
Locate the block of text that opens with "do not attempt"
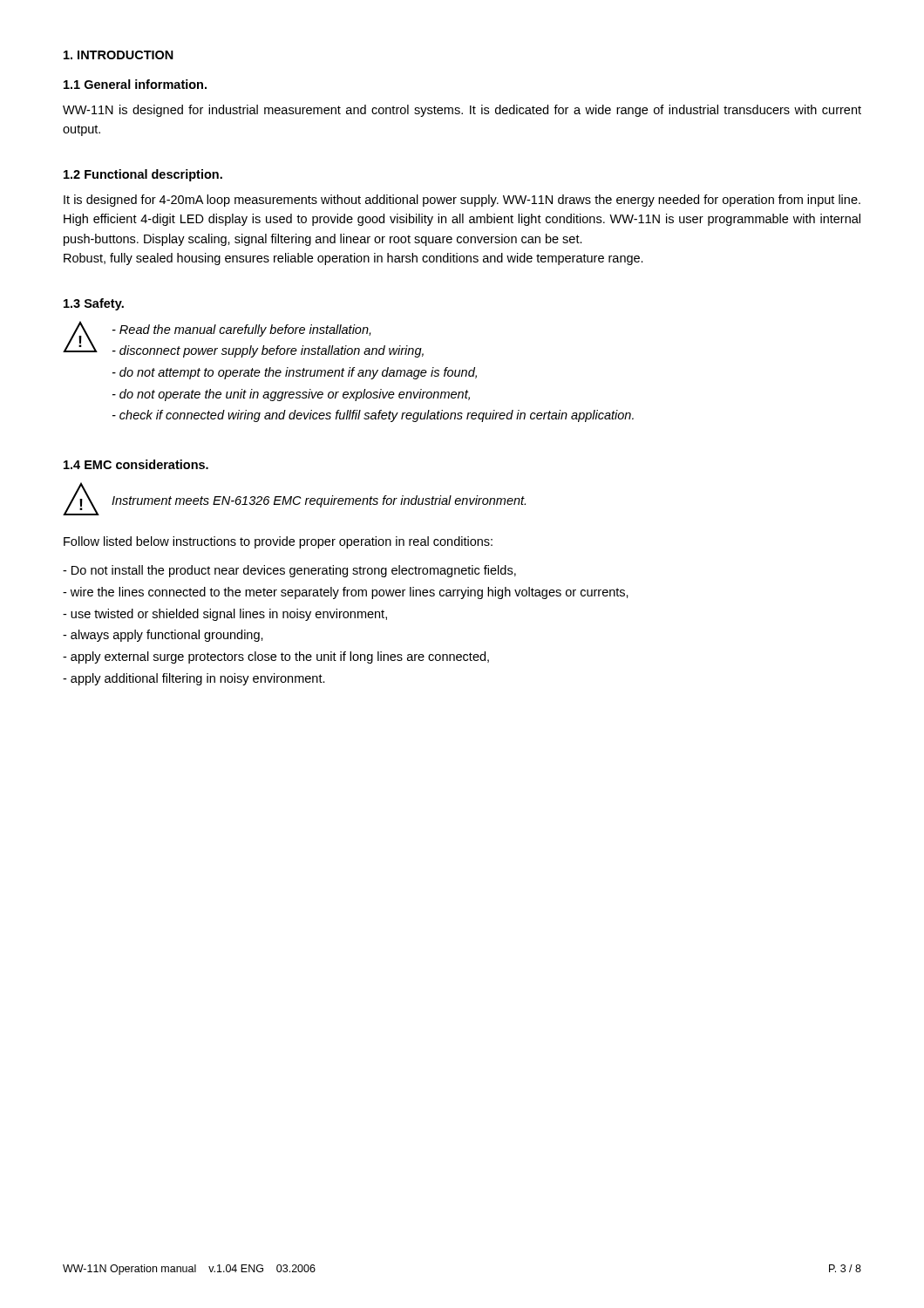point(295,372)
